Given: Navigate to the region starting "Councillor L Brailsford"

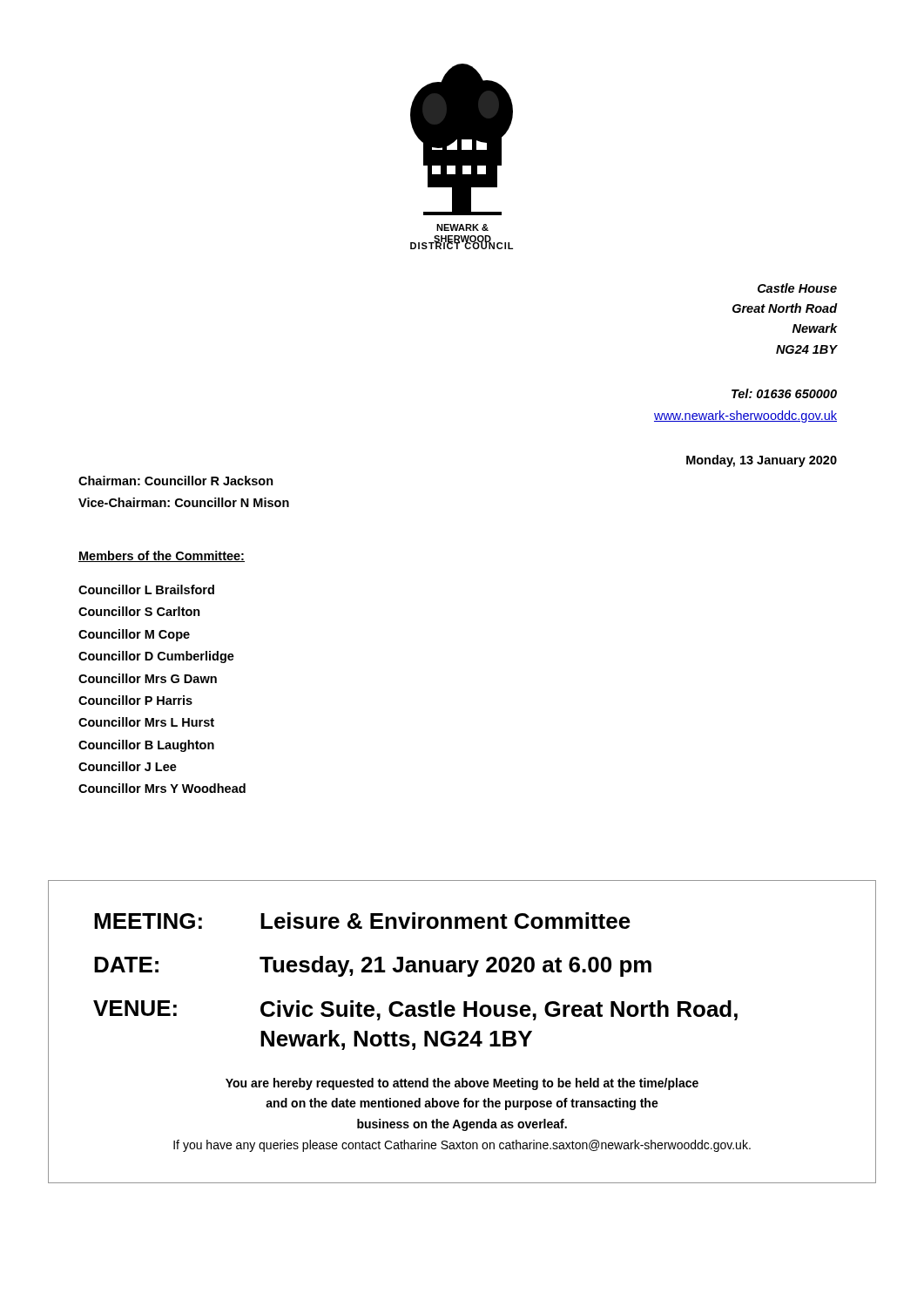Looking at the screenshot, I should [147, 590].
